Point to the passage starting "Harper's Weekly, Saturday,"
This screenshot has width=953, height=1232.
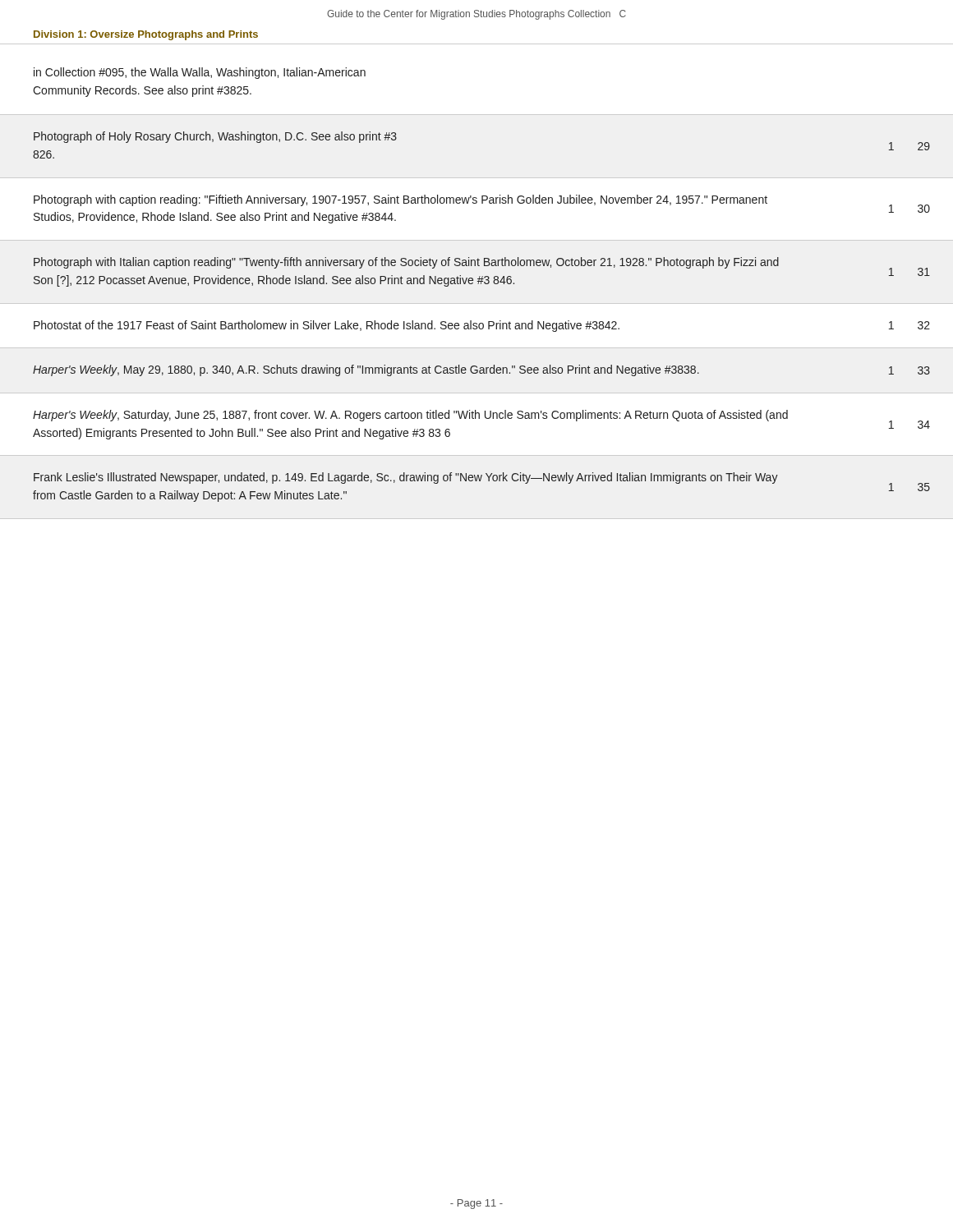[x=411, y=424]
